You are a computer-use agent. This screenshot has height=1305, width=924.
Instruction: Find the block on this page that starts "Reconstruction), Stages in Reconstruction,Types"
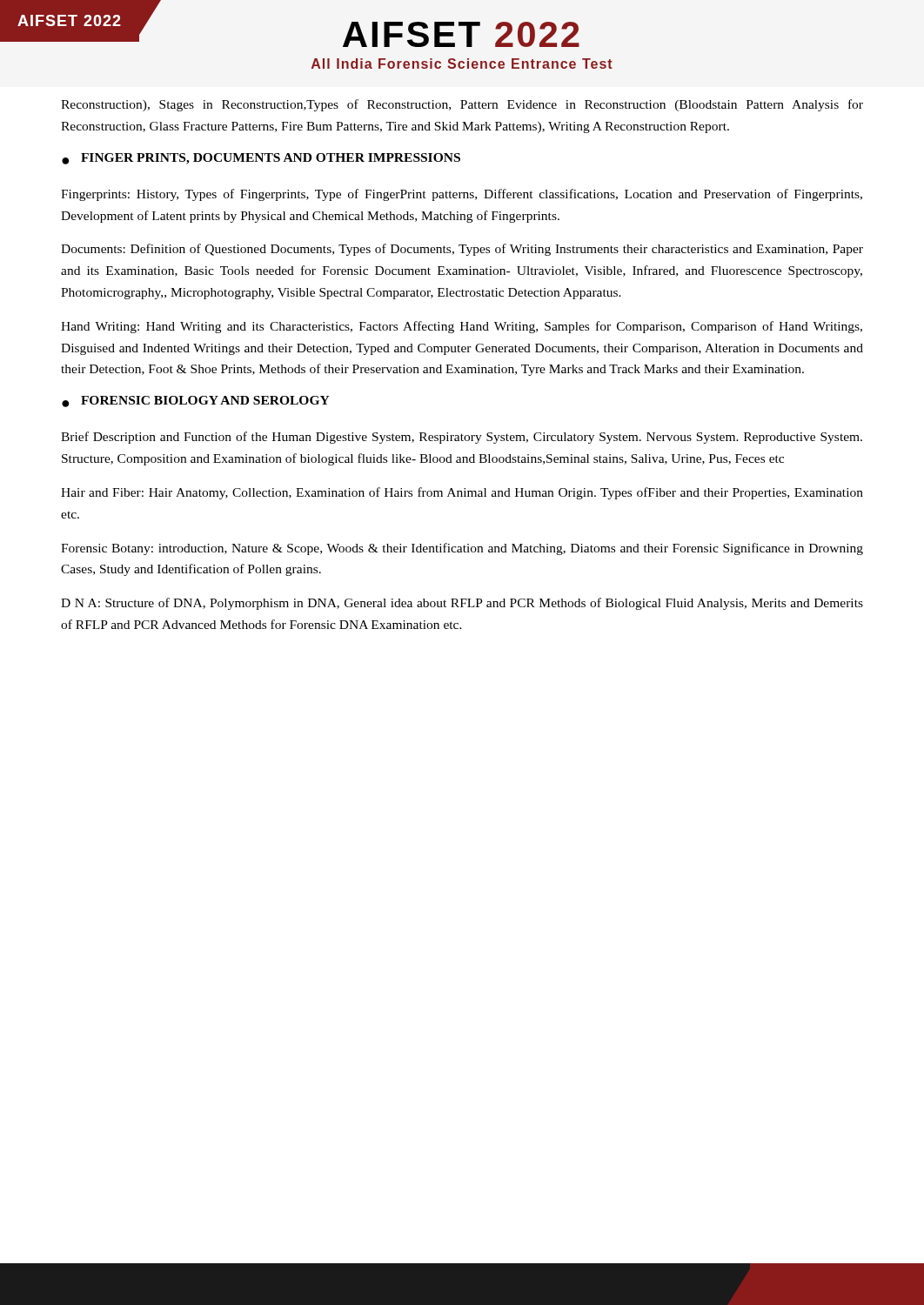point(462,115)
